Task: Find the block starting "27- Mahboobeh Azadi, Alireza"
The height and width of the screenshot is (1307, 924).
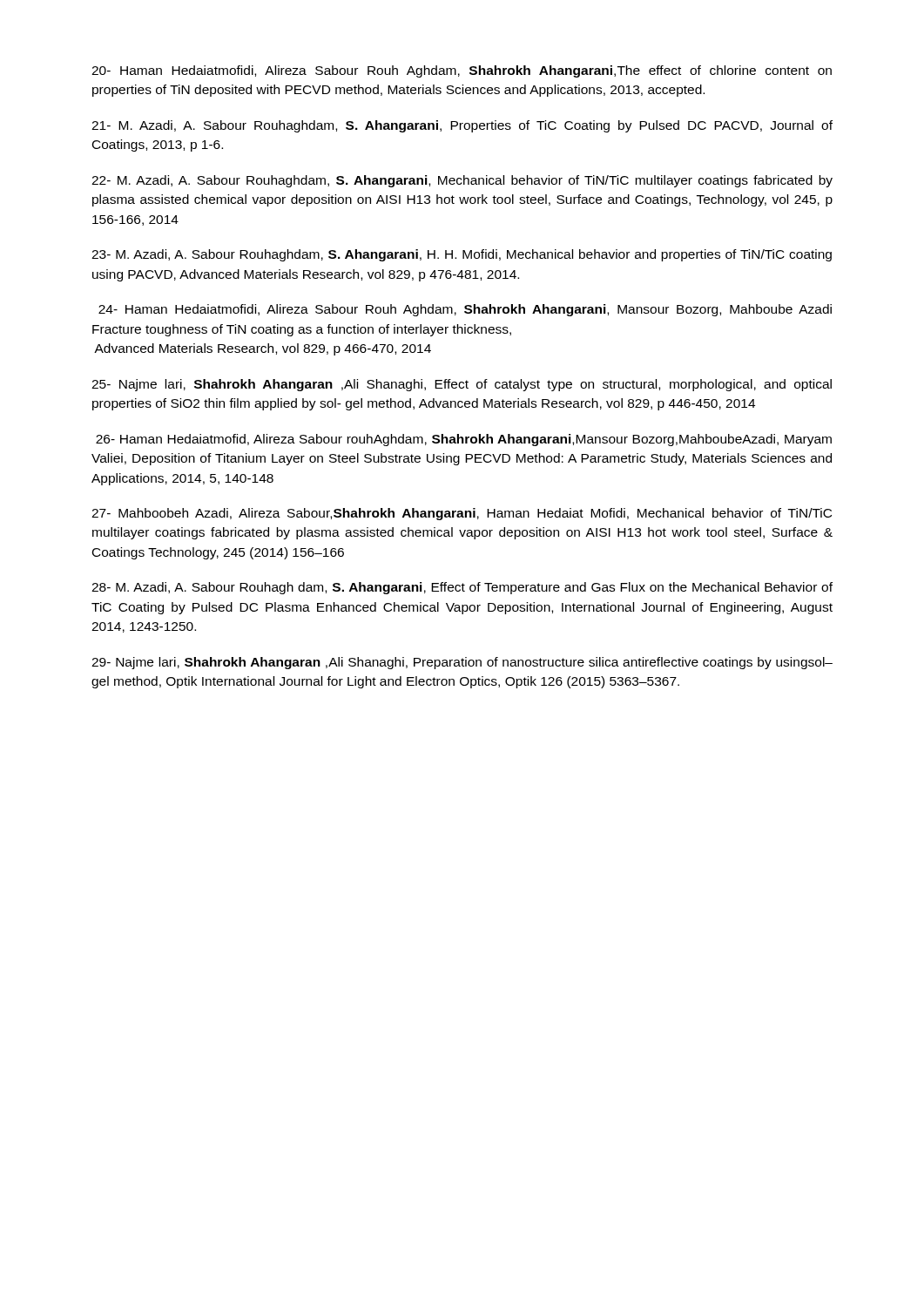Action: click(462, 532)
